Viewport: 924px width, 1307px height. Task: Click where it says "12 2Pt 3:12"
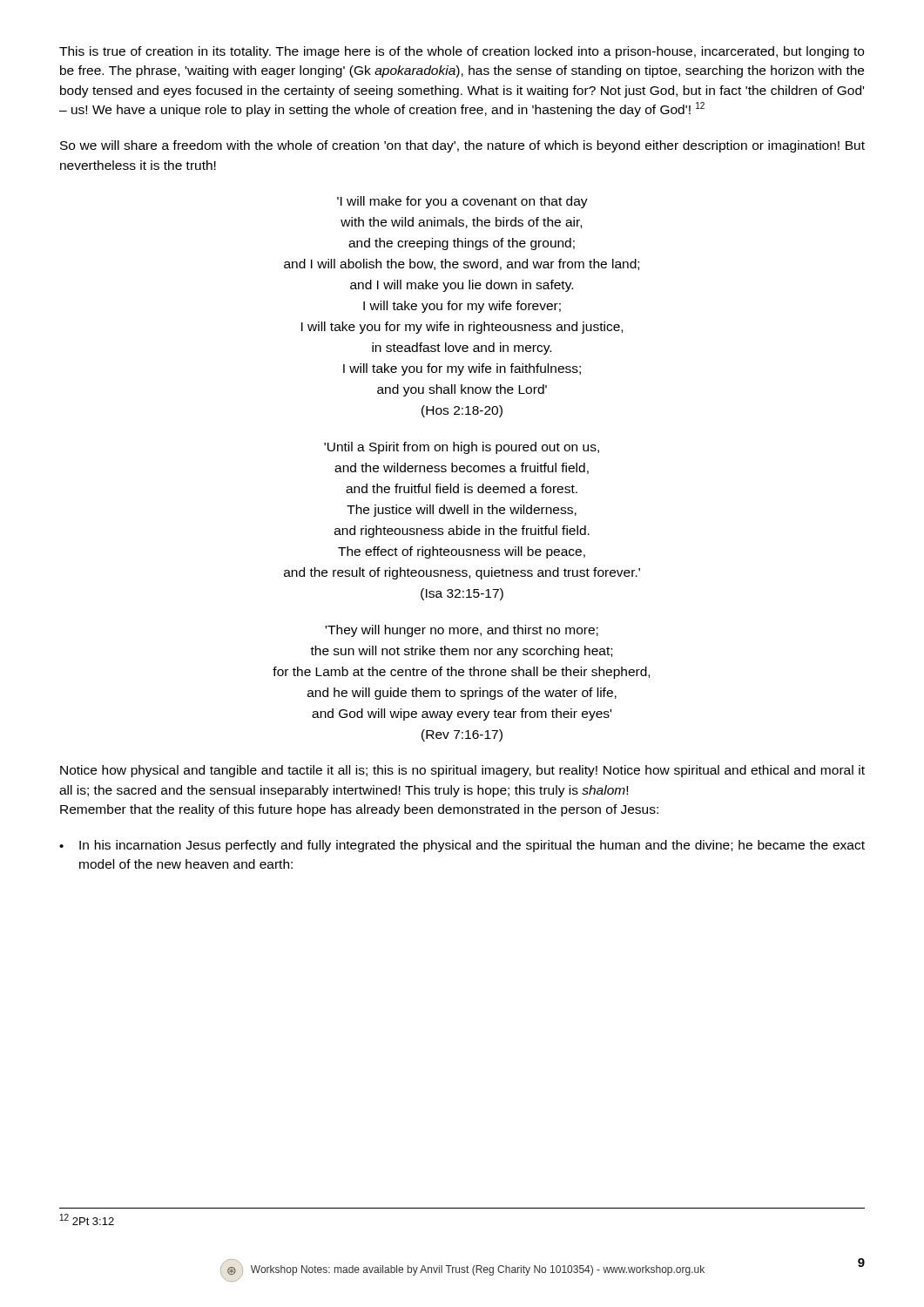pos(87,1220)
